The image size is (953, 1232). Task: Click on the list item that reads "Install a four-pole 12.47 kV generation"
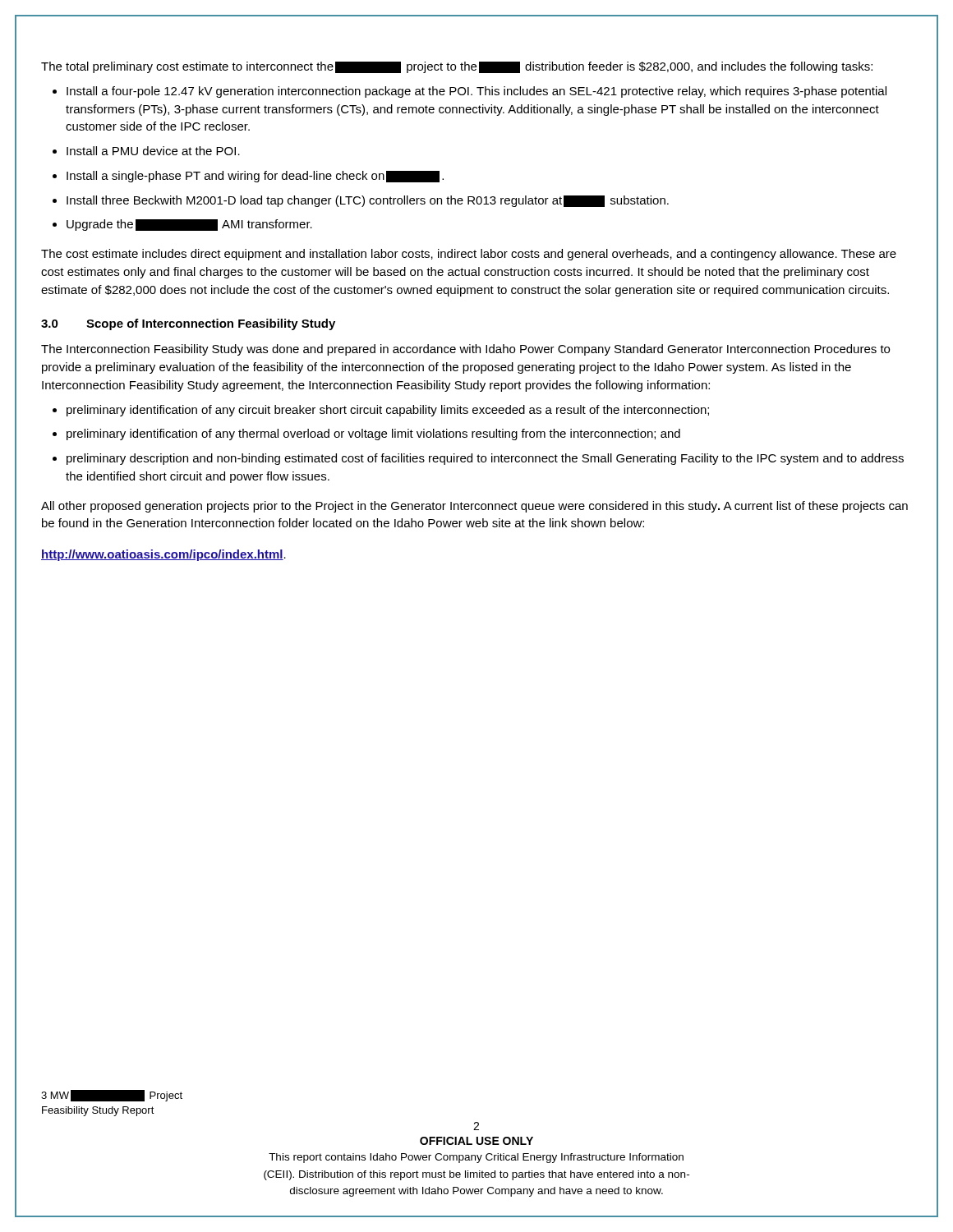477,108
